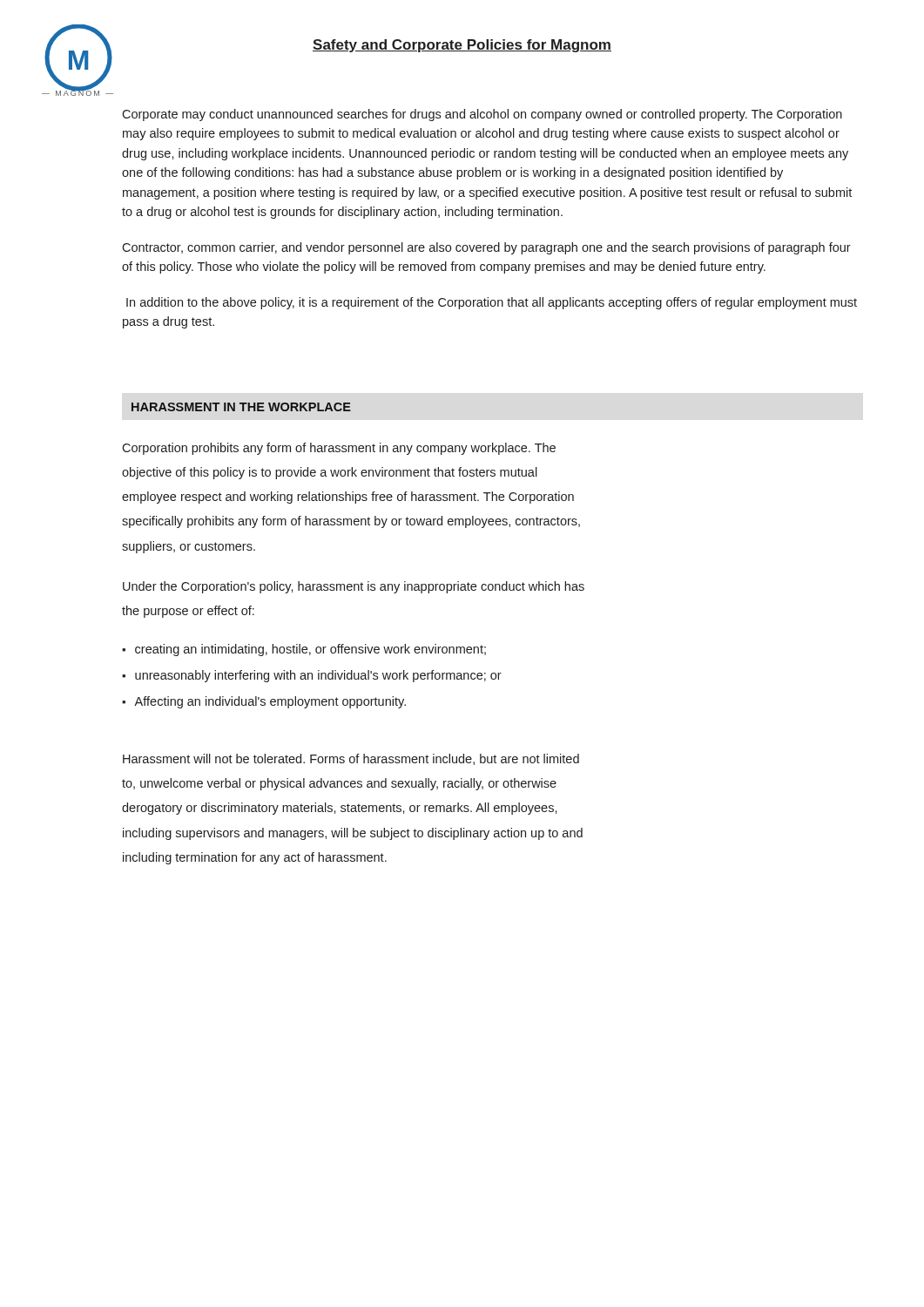Point to the block starting "Corporation prohibits any form"
Screen dimensions: 1307x924
(x=351, y=497)
